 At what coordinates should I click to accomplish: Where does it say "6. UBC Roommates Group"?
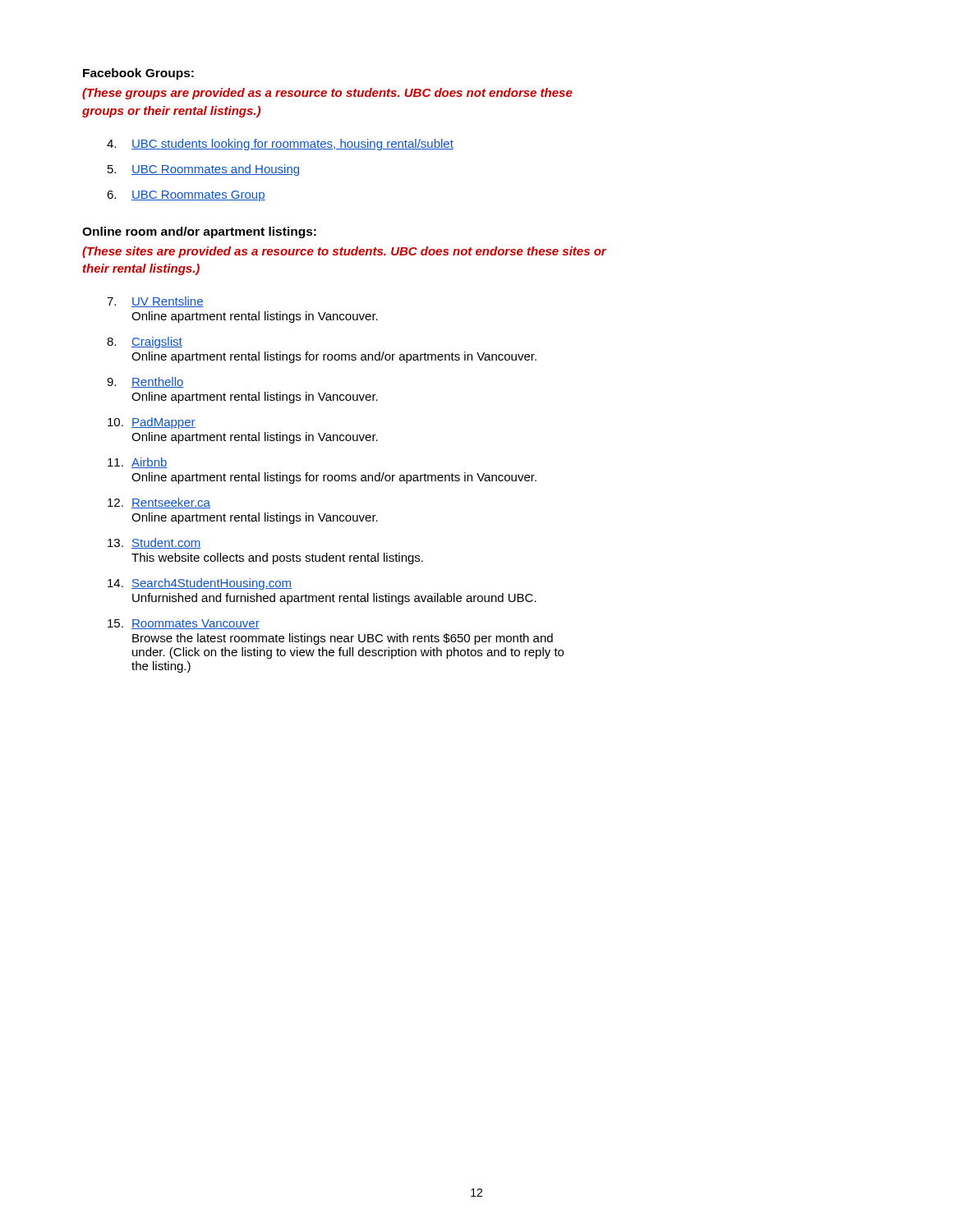coord(186,196)
